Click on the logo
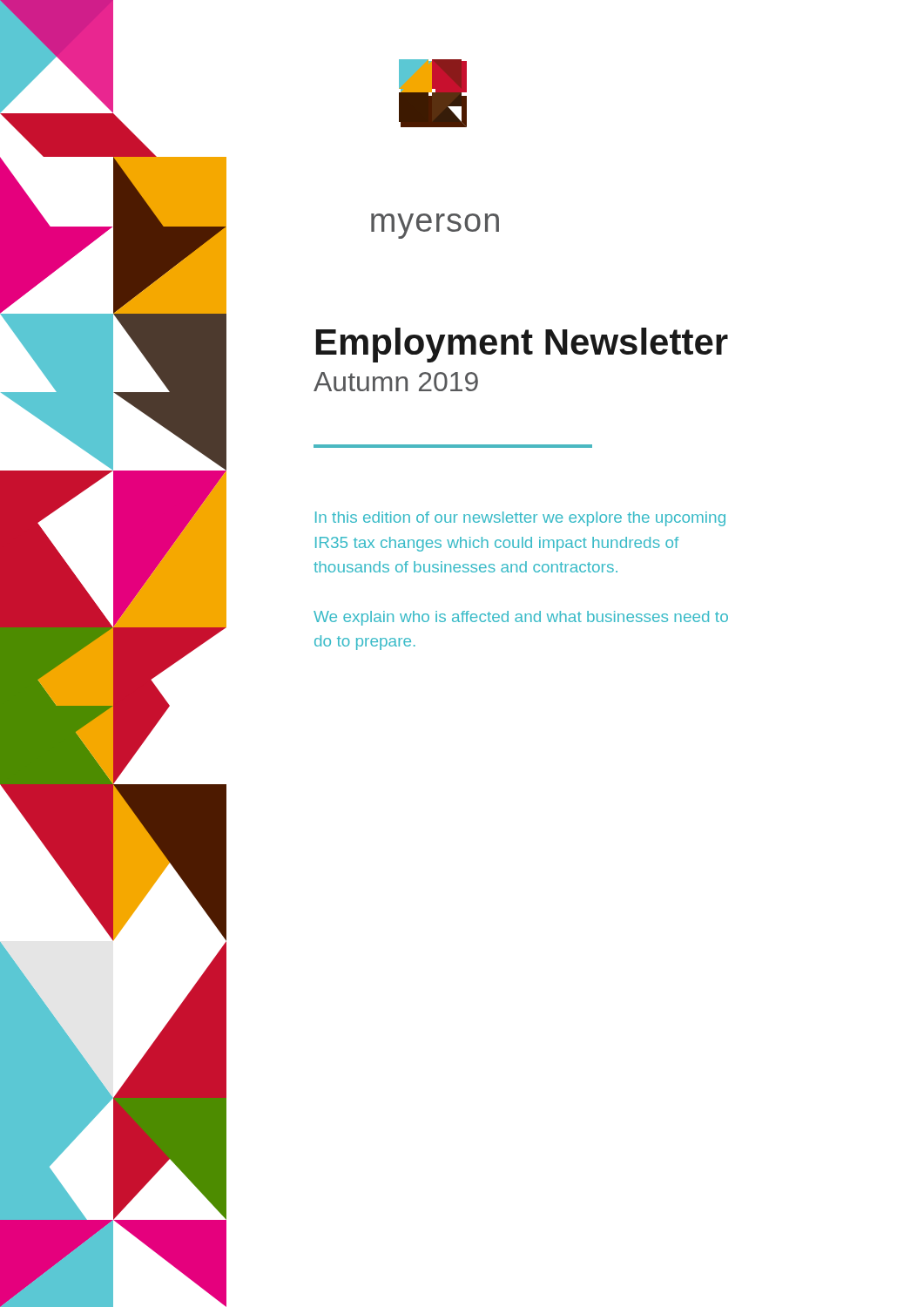The image size is (924, 1307). (x=435, y=146)
